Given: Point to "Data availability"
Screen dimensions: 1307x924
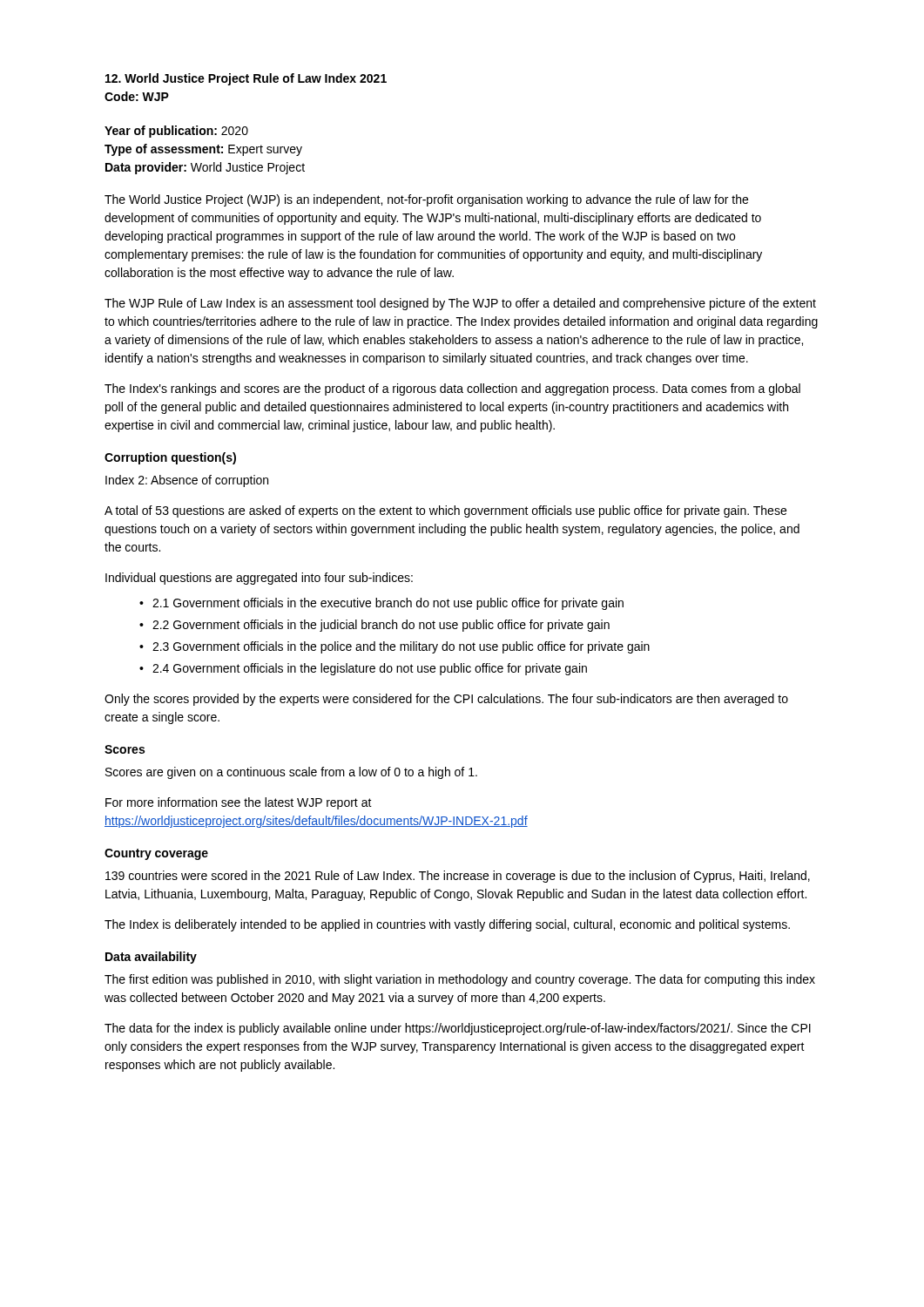Looking at the screenshot, I should 151,957.
